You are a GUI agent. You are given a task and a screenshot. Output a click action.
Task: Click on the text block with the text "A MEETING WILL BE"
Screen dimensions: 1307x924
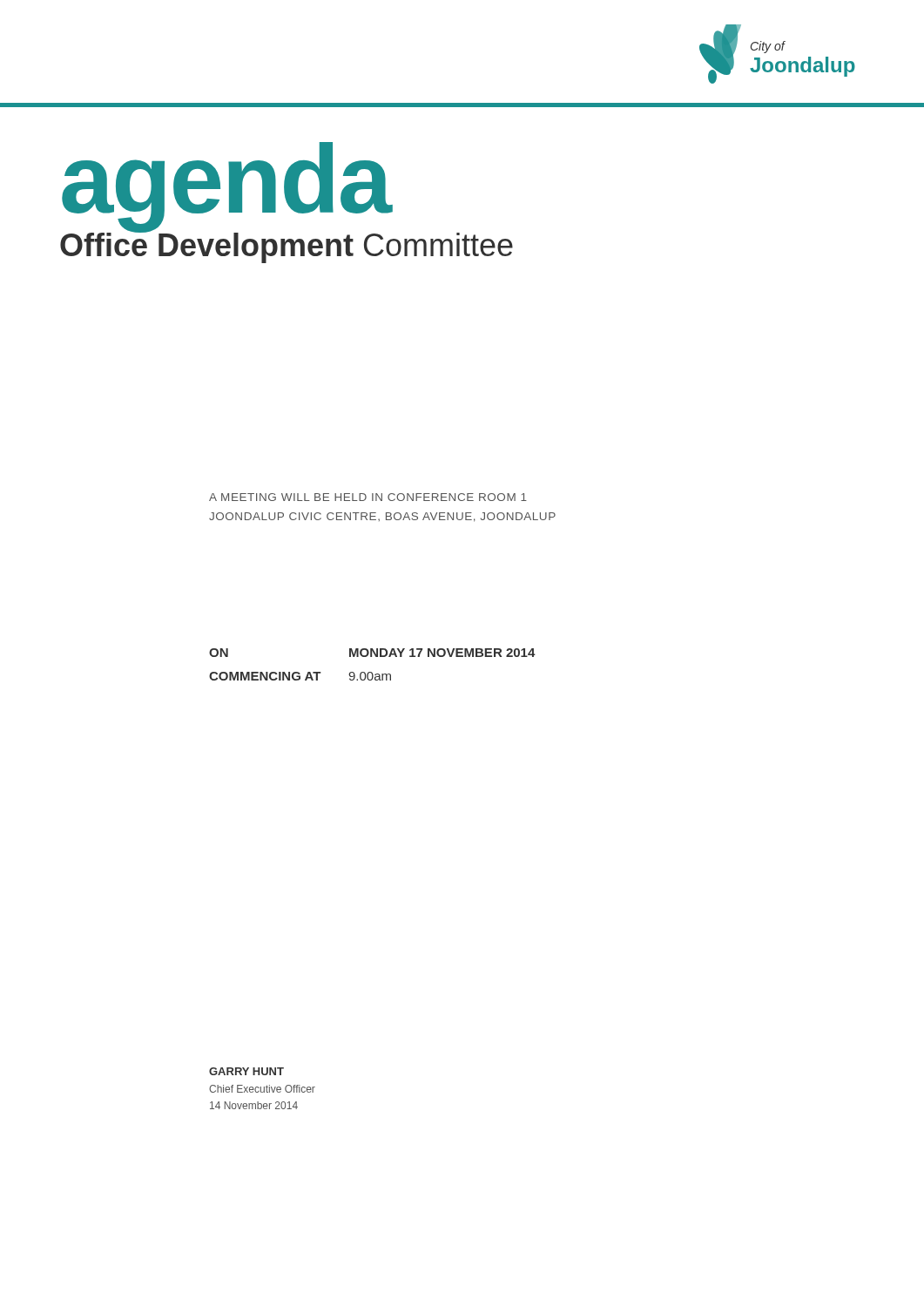point(383,507)
